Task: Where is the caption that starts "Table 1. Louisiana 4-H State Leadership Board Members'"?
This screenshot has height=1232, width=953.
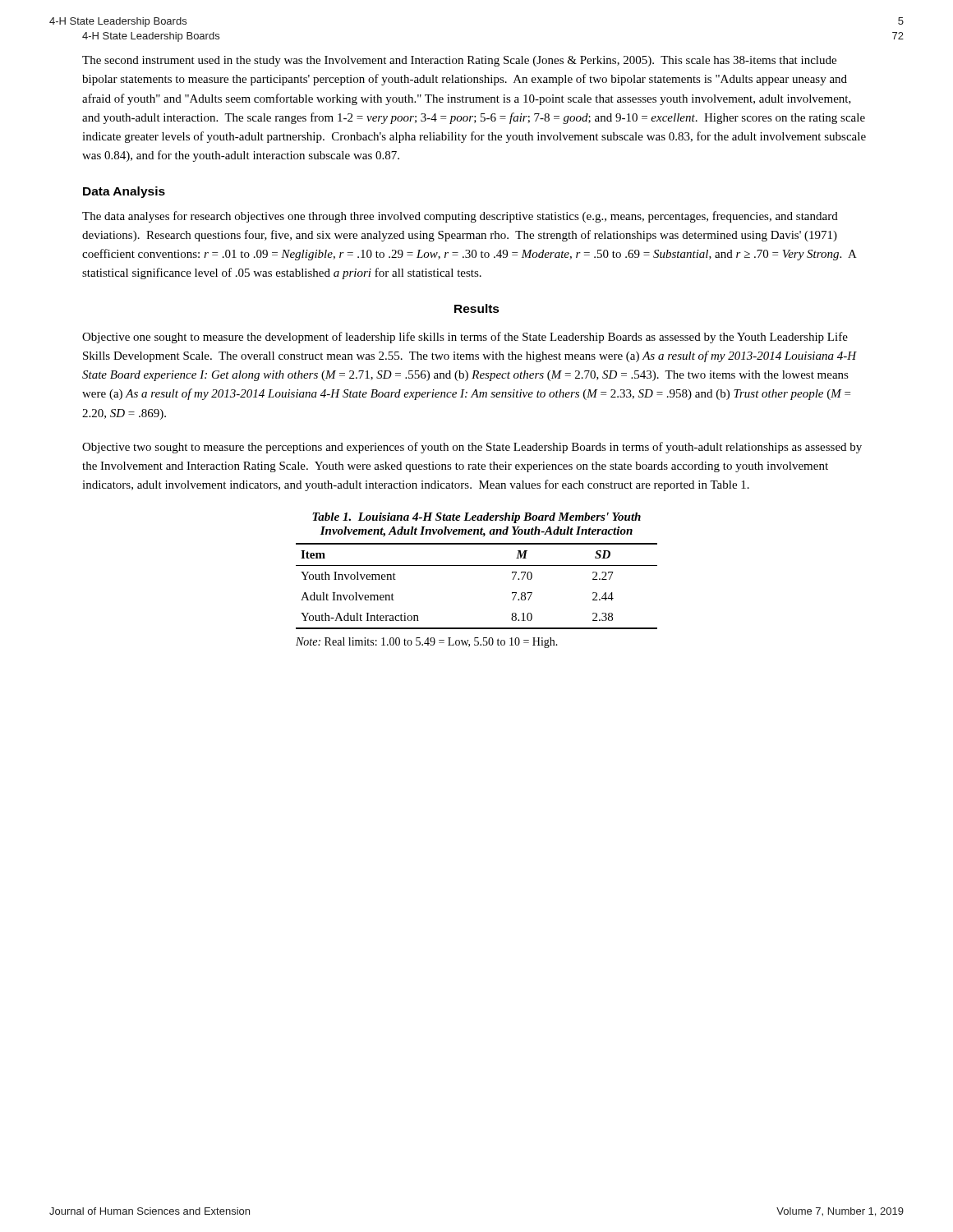Action: [476, 523]
